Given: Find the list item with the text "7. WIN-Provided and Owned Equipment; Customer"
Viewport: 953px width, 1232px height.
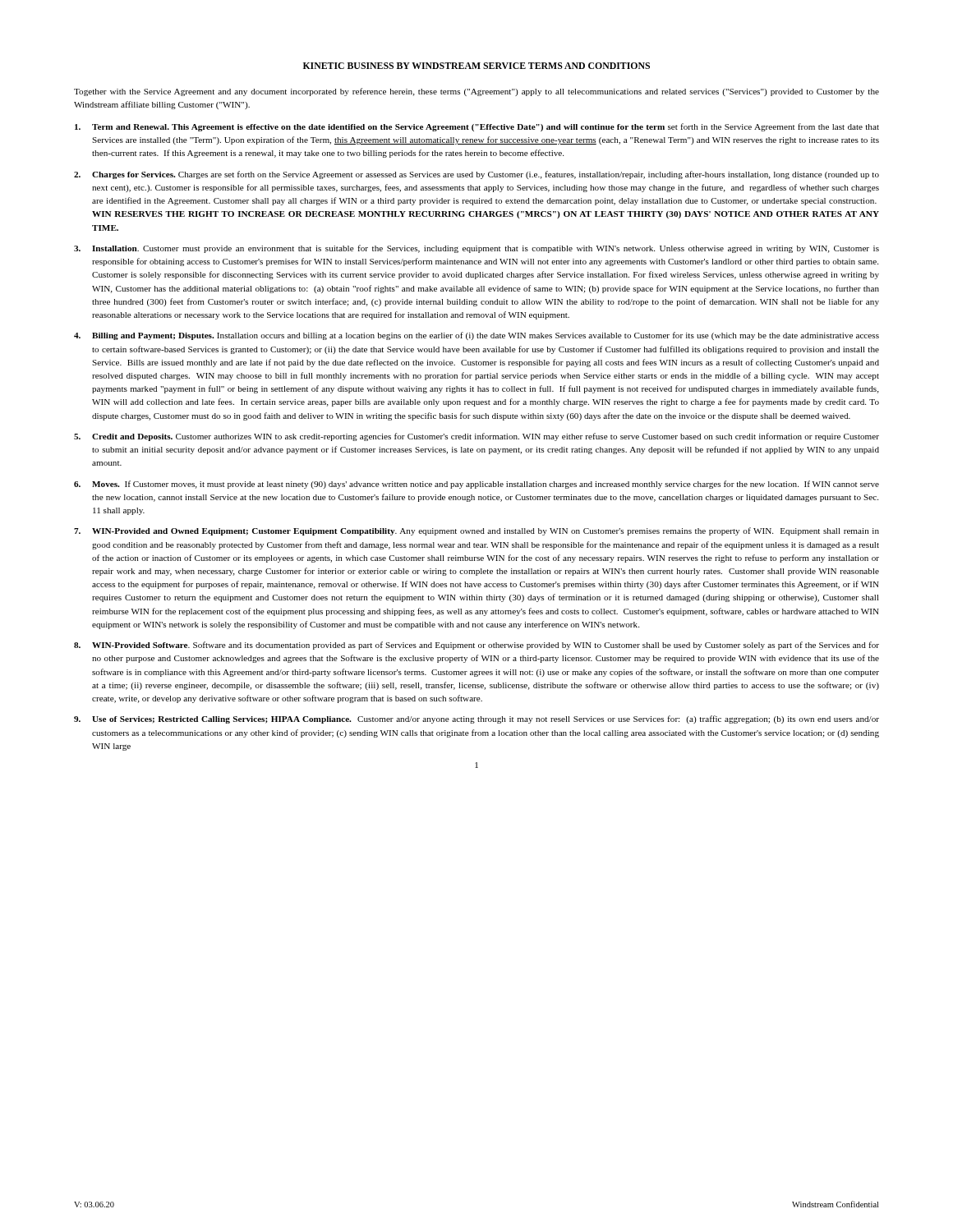Looking at the screenshot, I should point(476,578).
